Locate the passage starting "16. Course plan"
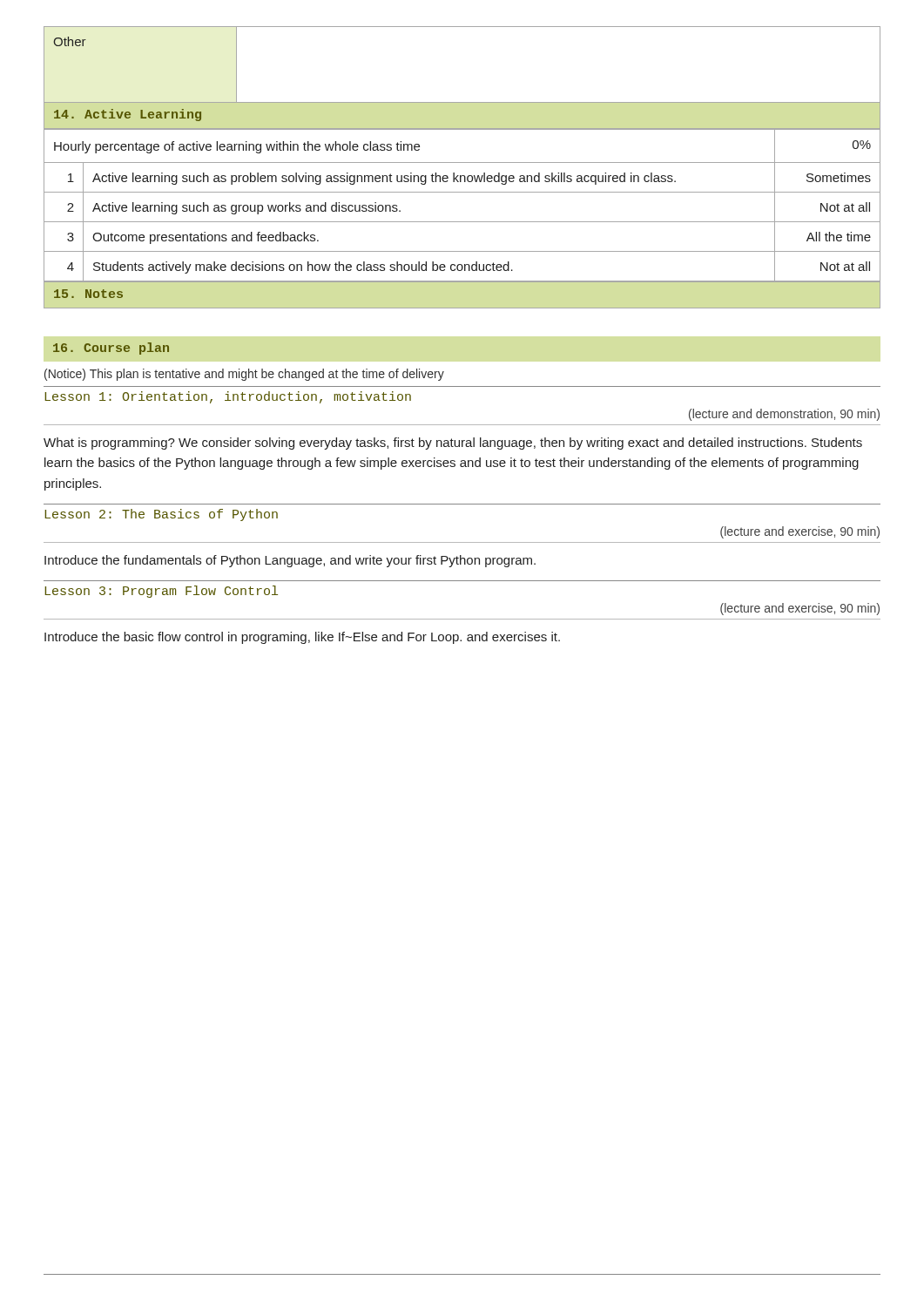Image resolution: width=924 pixels, height=1307 pixels. [x=111, y=349]
